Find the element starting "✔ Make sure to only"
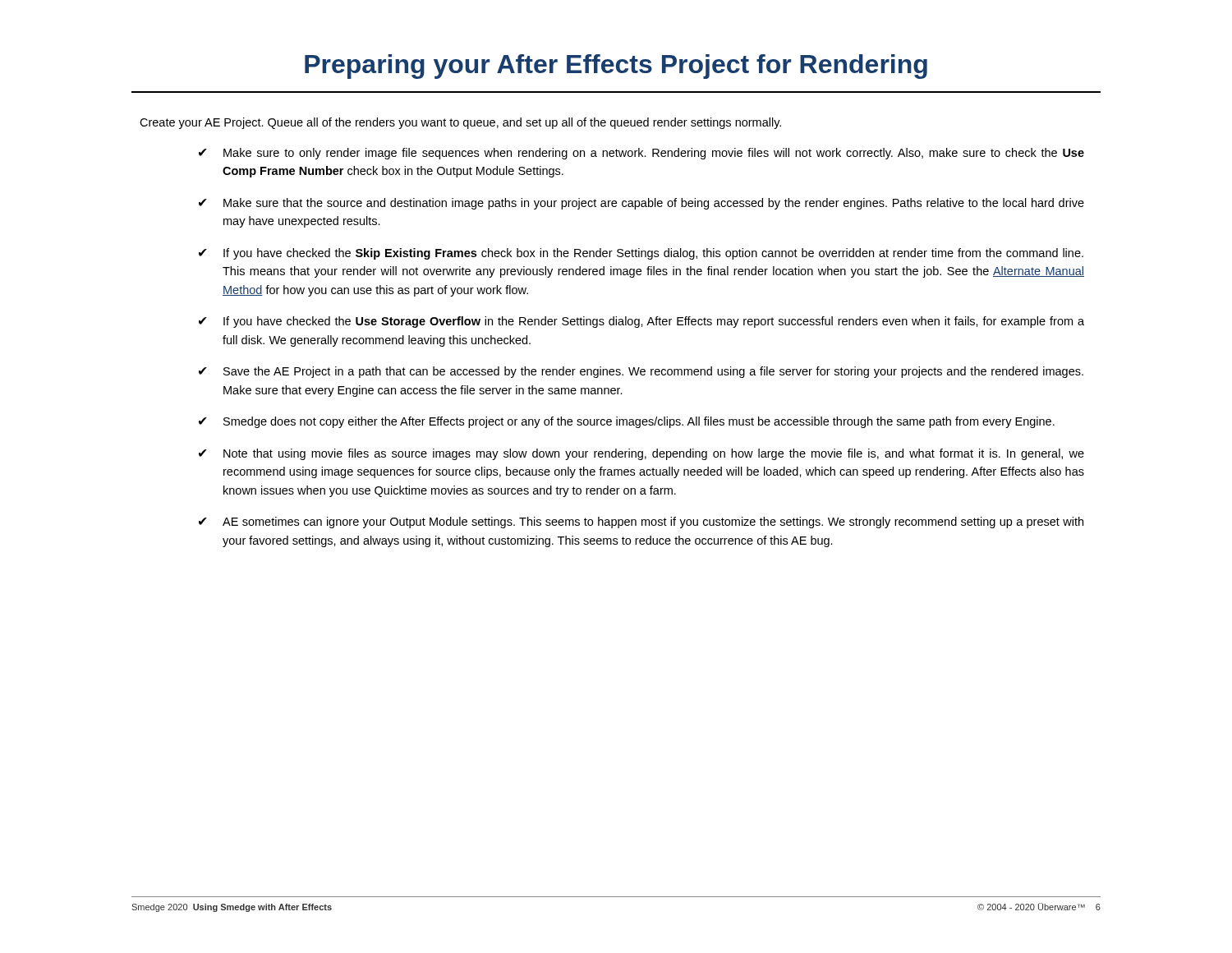Viewport: 1232px width, 953px height. coord(641,162)
